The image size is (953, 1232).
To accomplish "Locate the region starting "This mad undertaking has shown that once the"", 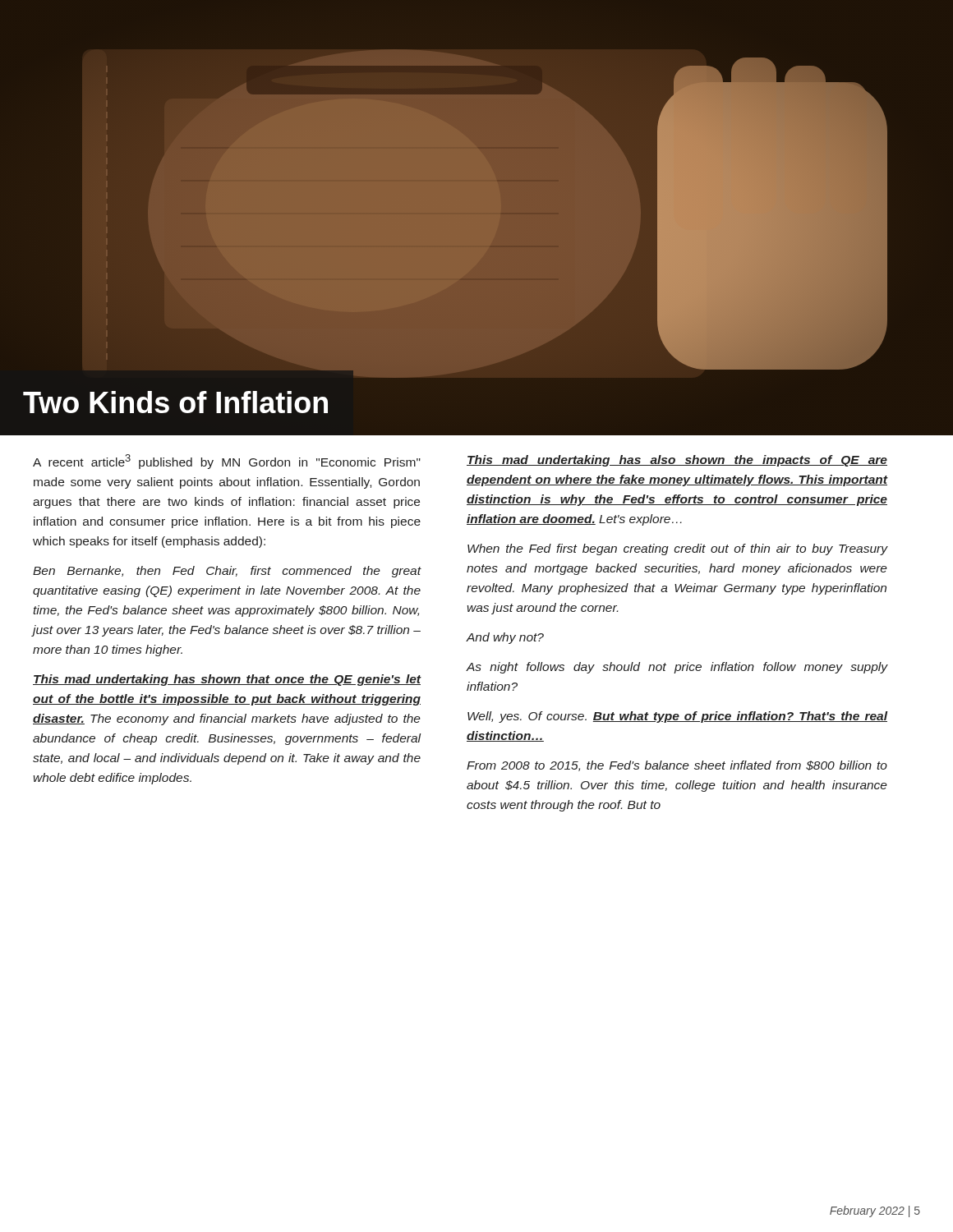I will click(x=227, y=728).
